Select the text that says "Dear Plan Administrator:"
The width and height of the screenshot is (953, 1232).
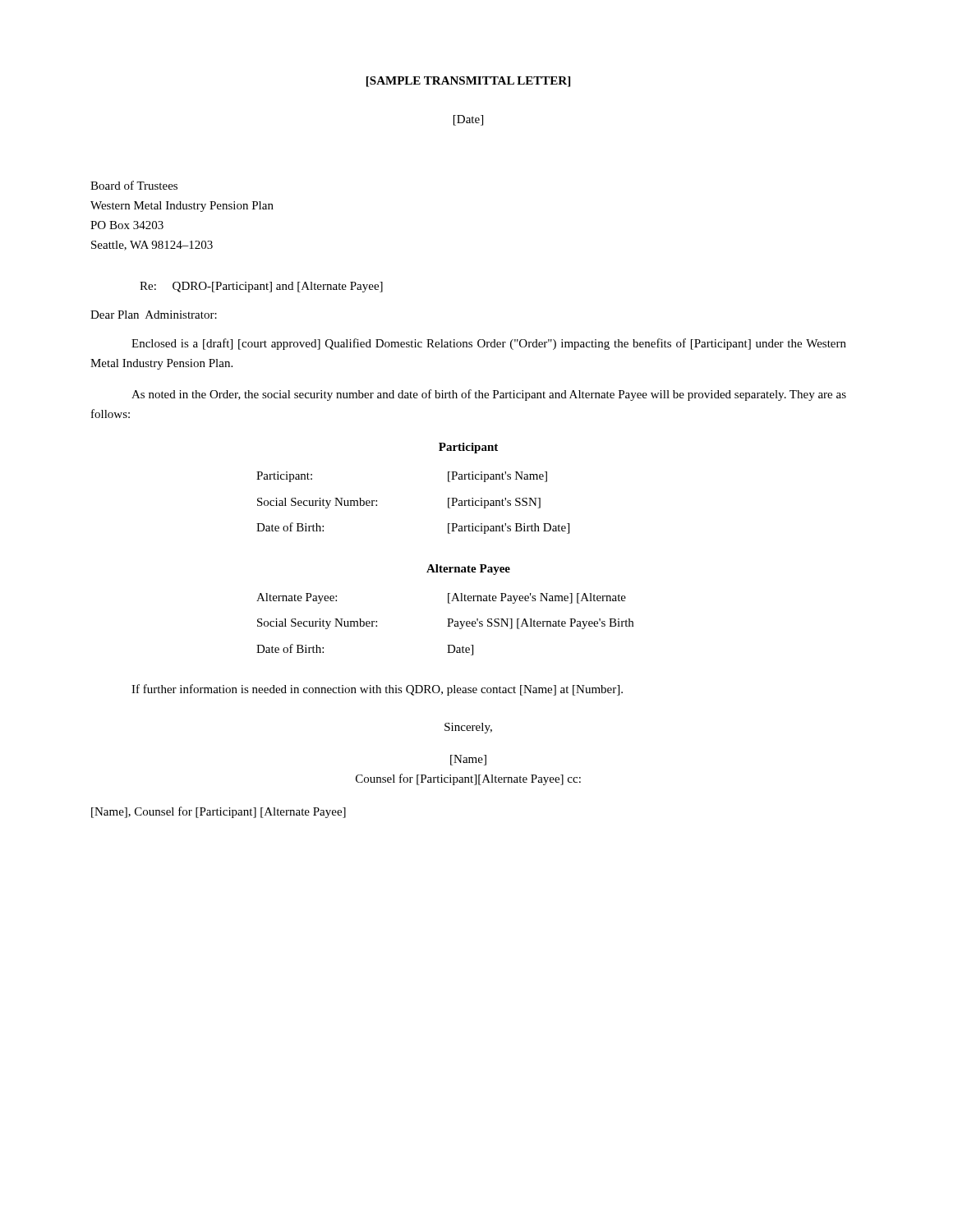(x=154, y=315)
